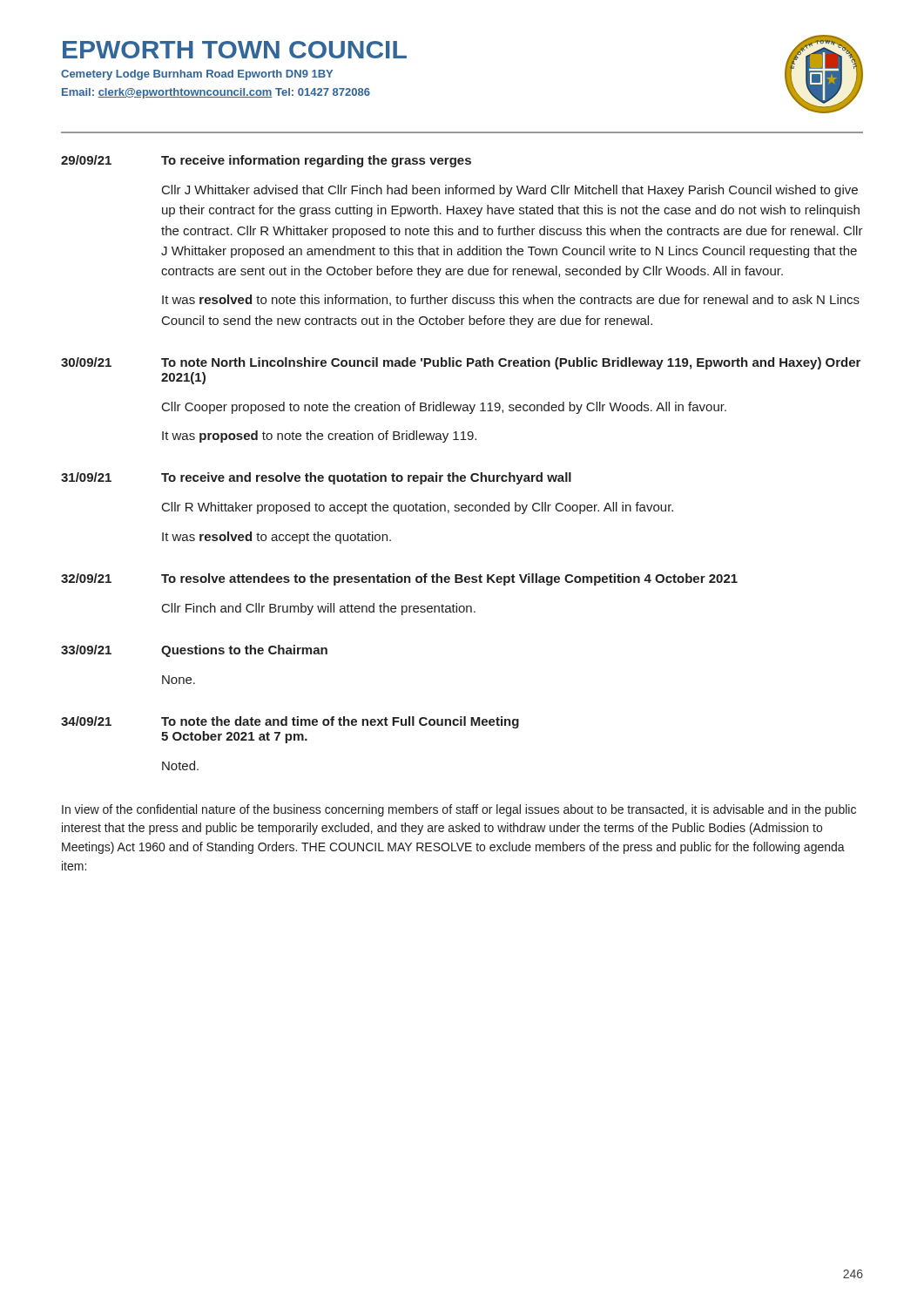The image size is (924, 1307).
Task: Click on the text block that reads "Cllr R Whittaker proposed to accept the quotation,"
Action: (x=418, y=508)
